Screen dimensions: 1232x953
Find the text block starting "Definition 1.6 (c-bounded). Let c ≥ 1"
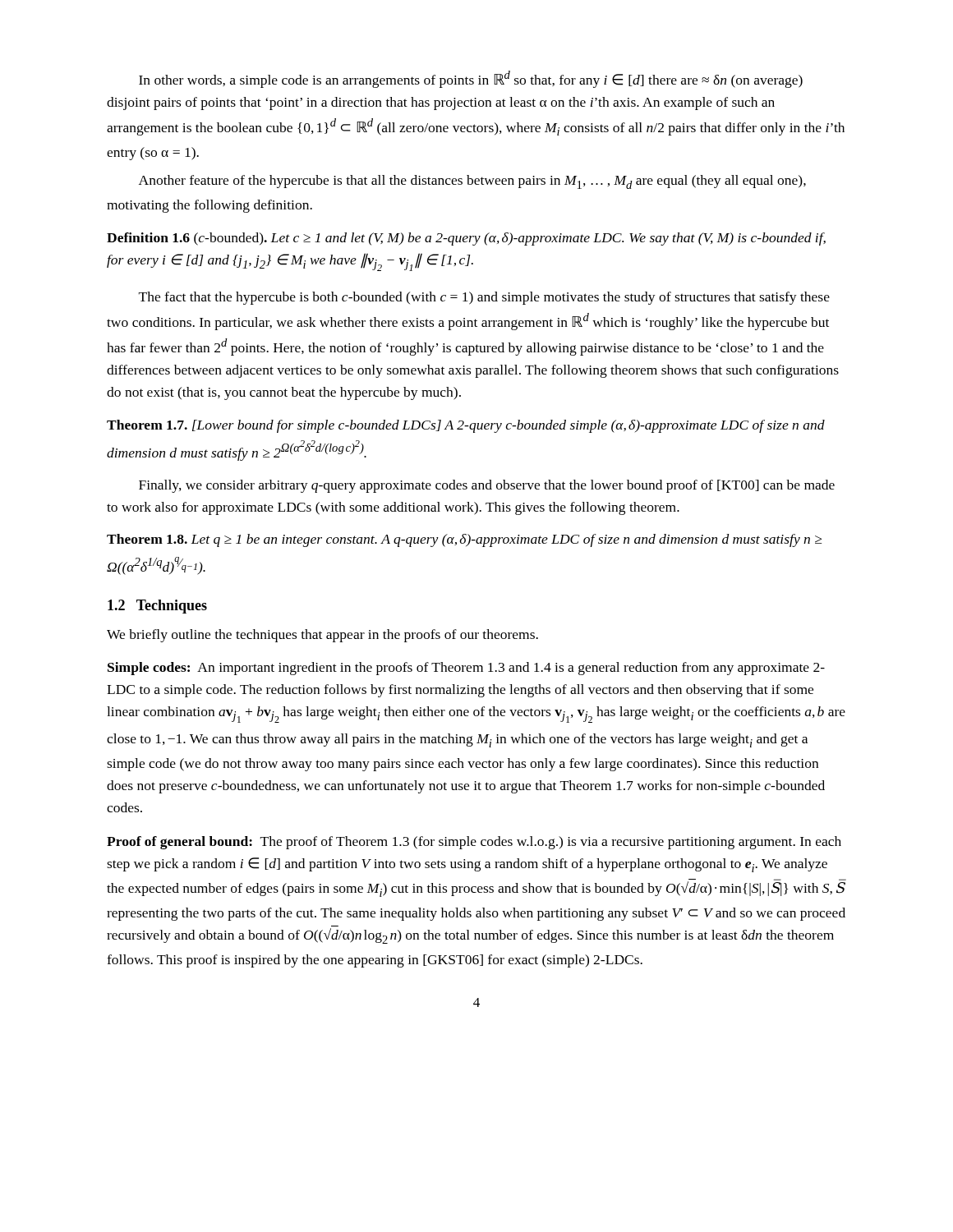point(467,251)
